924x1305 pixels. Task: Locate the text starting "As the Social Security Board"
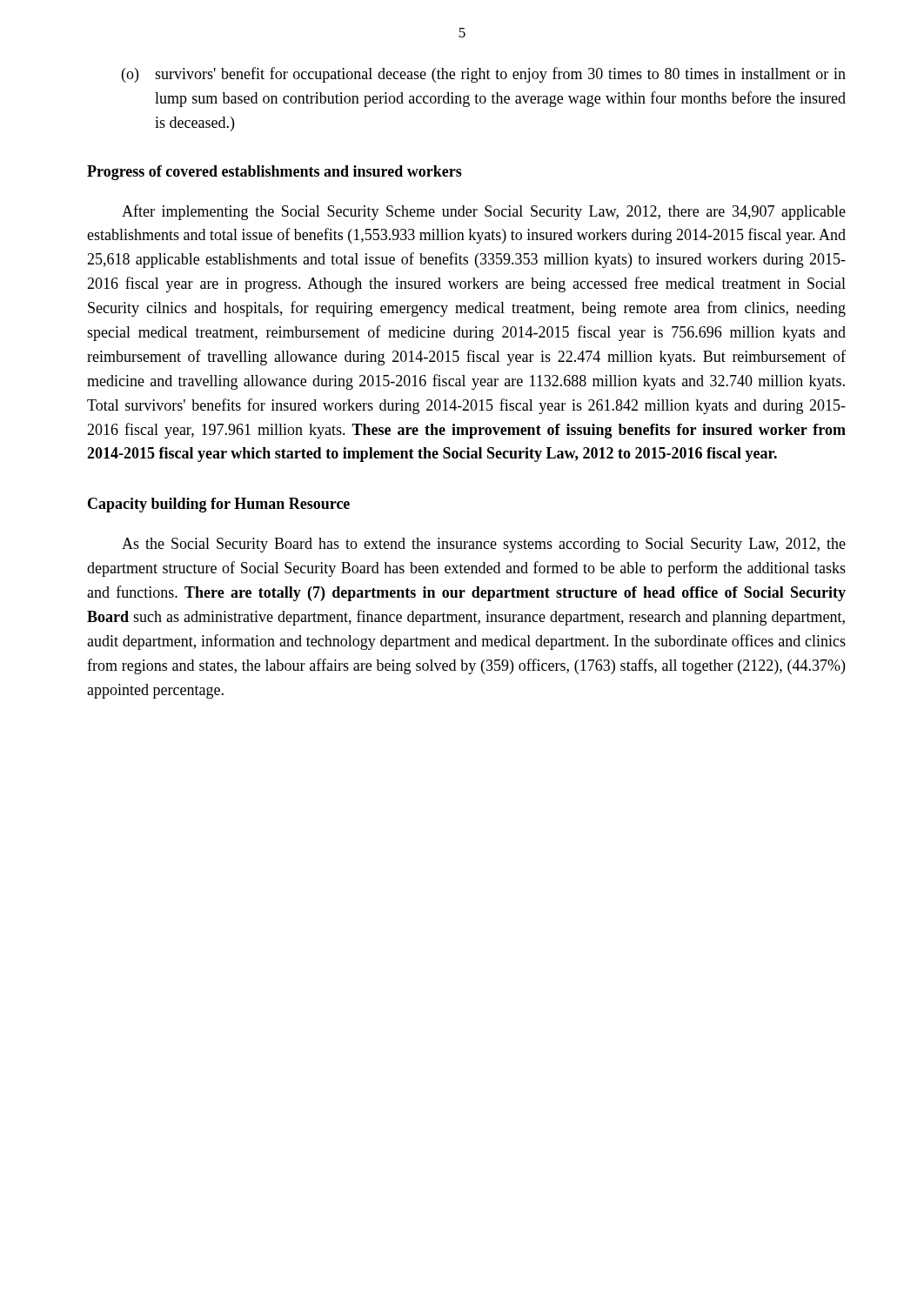coord(466,618)
